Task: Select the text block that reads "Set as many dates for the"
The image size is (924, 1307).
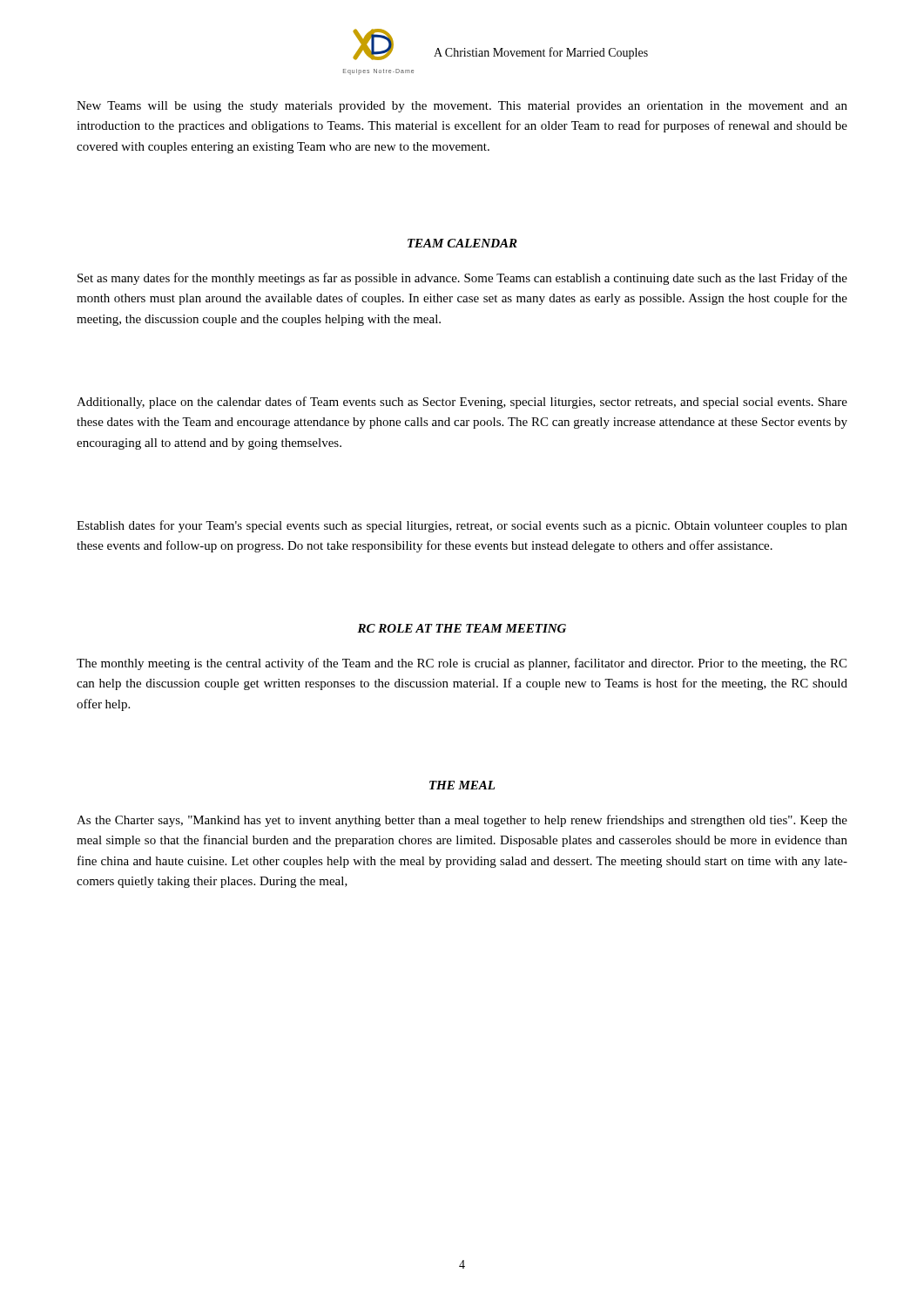Action: [x=462, y=298]
